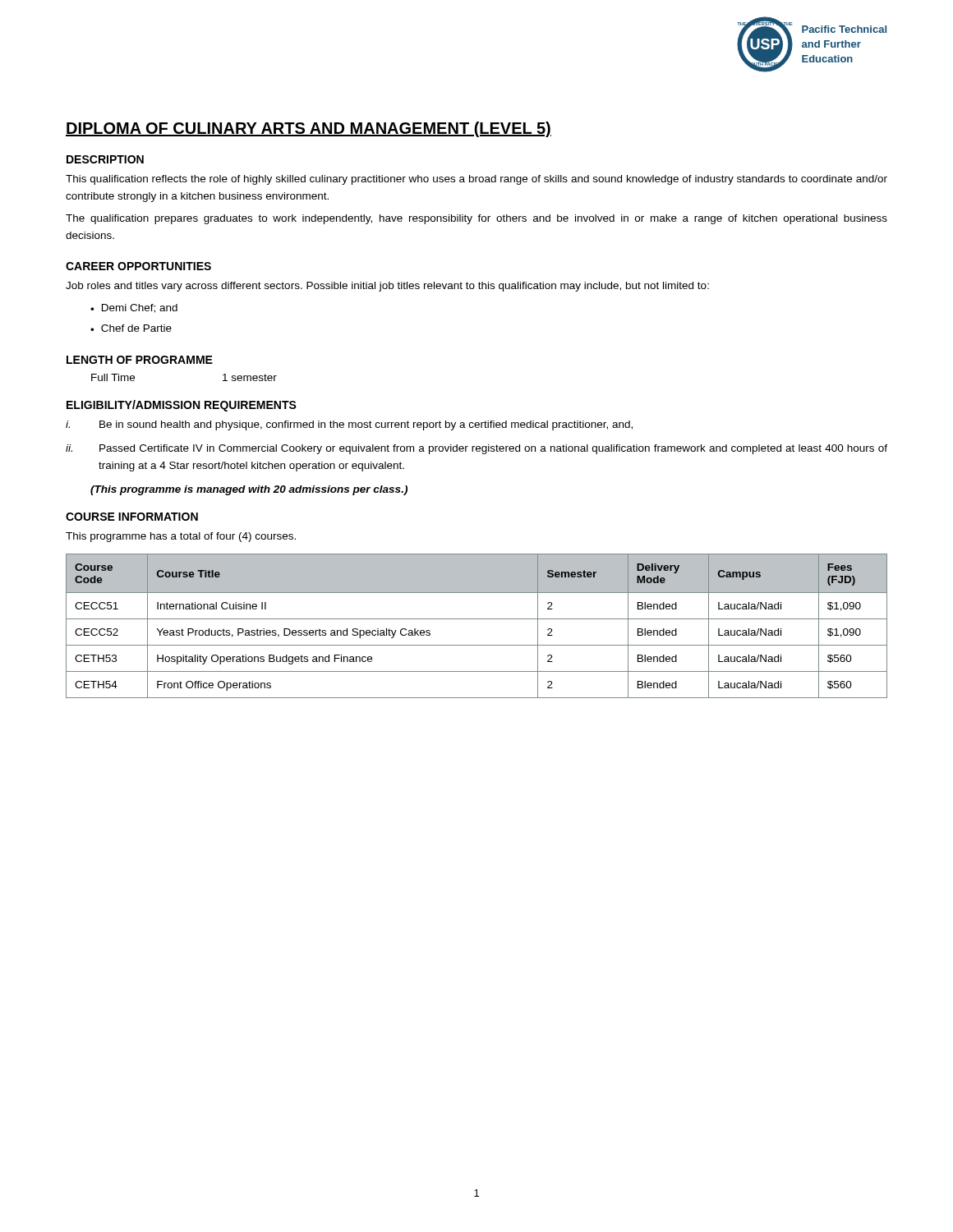Viewport: 953px width, 1232px height.
Task: Find the element starting "Full Time 1 semester"
Action: point(115,377)
